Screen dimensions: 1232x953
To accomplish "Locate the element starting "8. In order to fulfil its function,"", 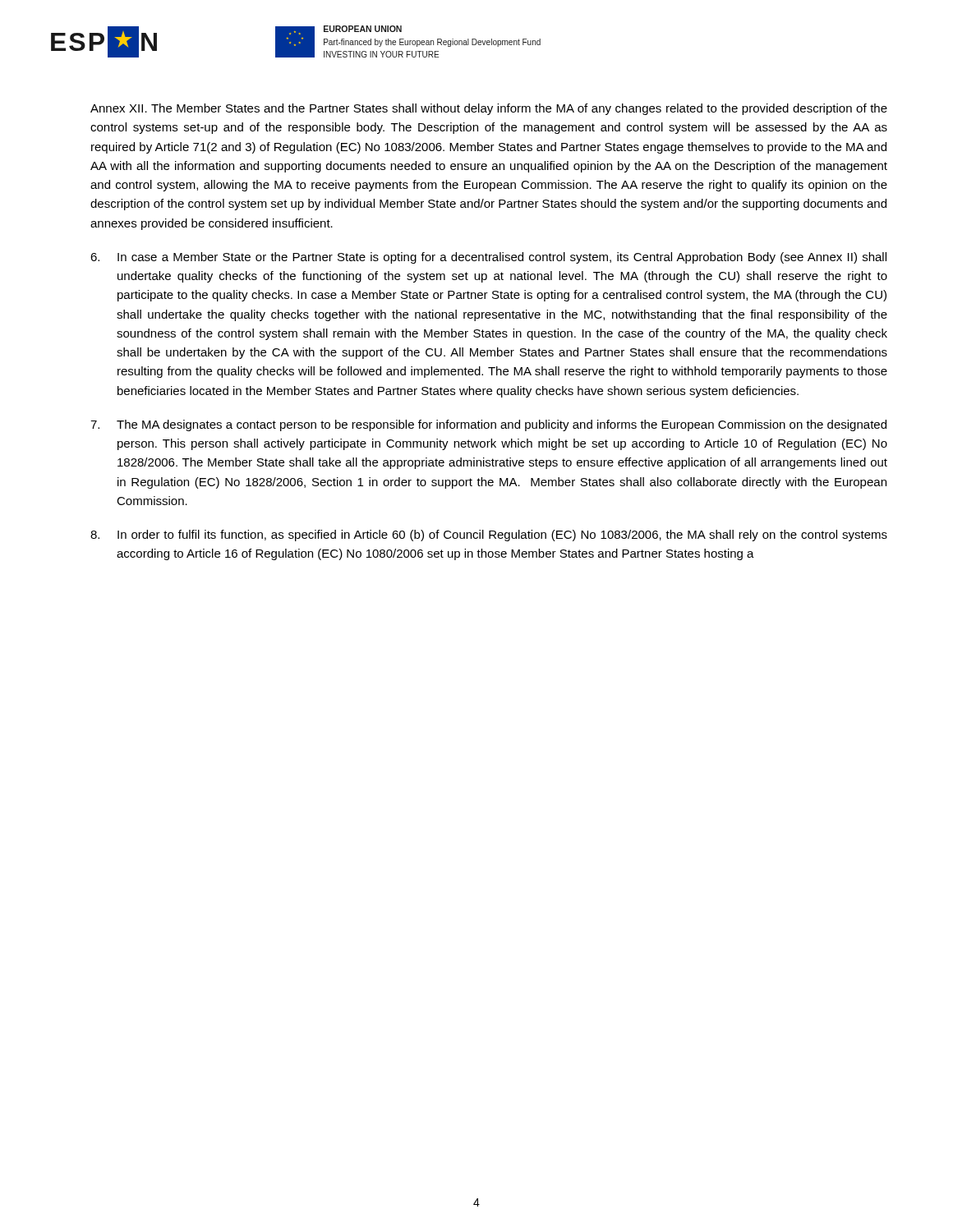I will 489,544.
